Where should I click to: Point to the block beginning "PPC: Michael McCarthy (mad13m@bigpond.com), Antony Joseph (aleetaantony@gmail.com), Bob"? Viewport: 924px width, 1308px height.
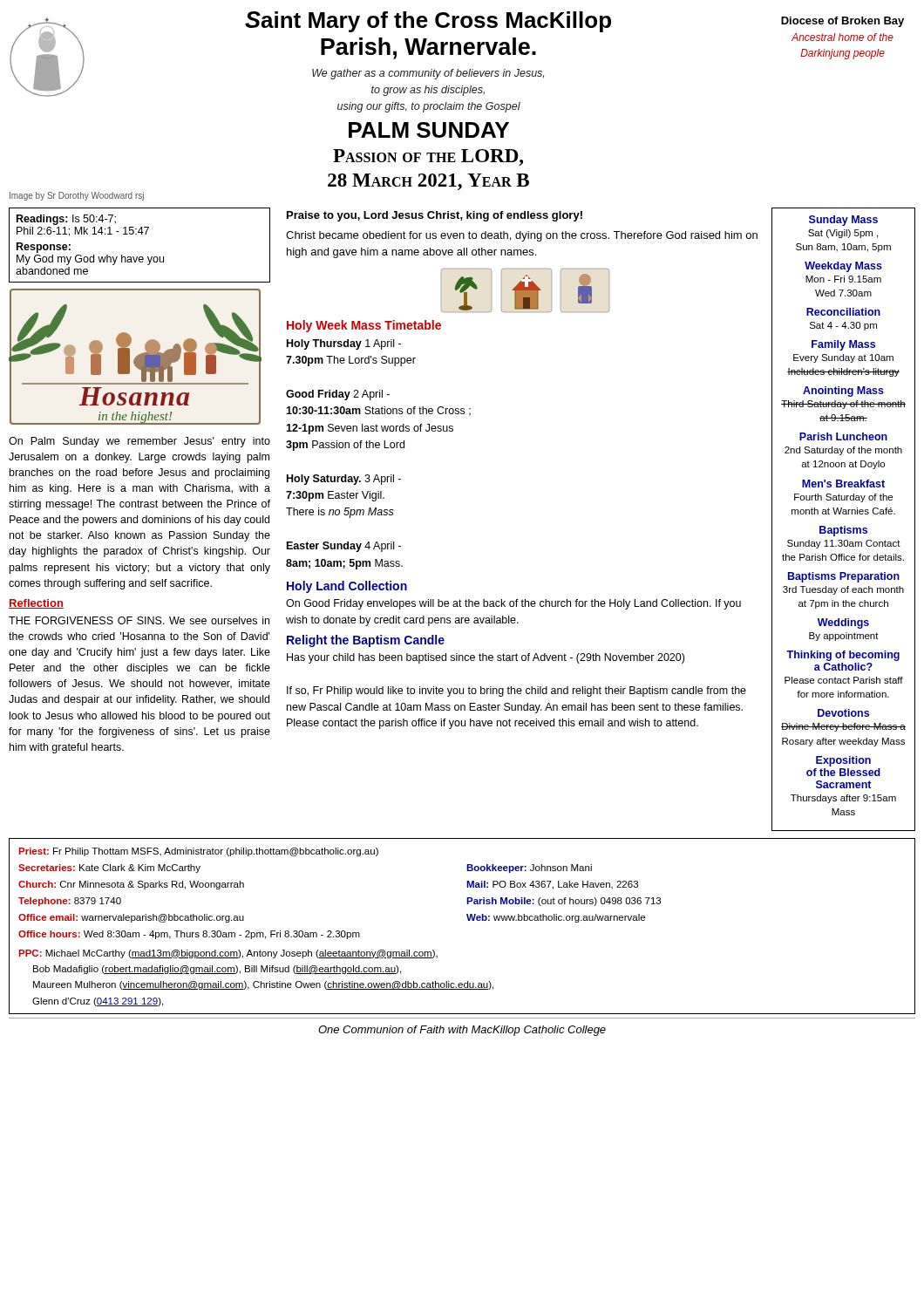tap(256, 977)
